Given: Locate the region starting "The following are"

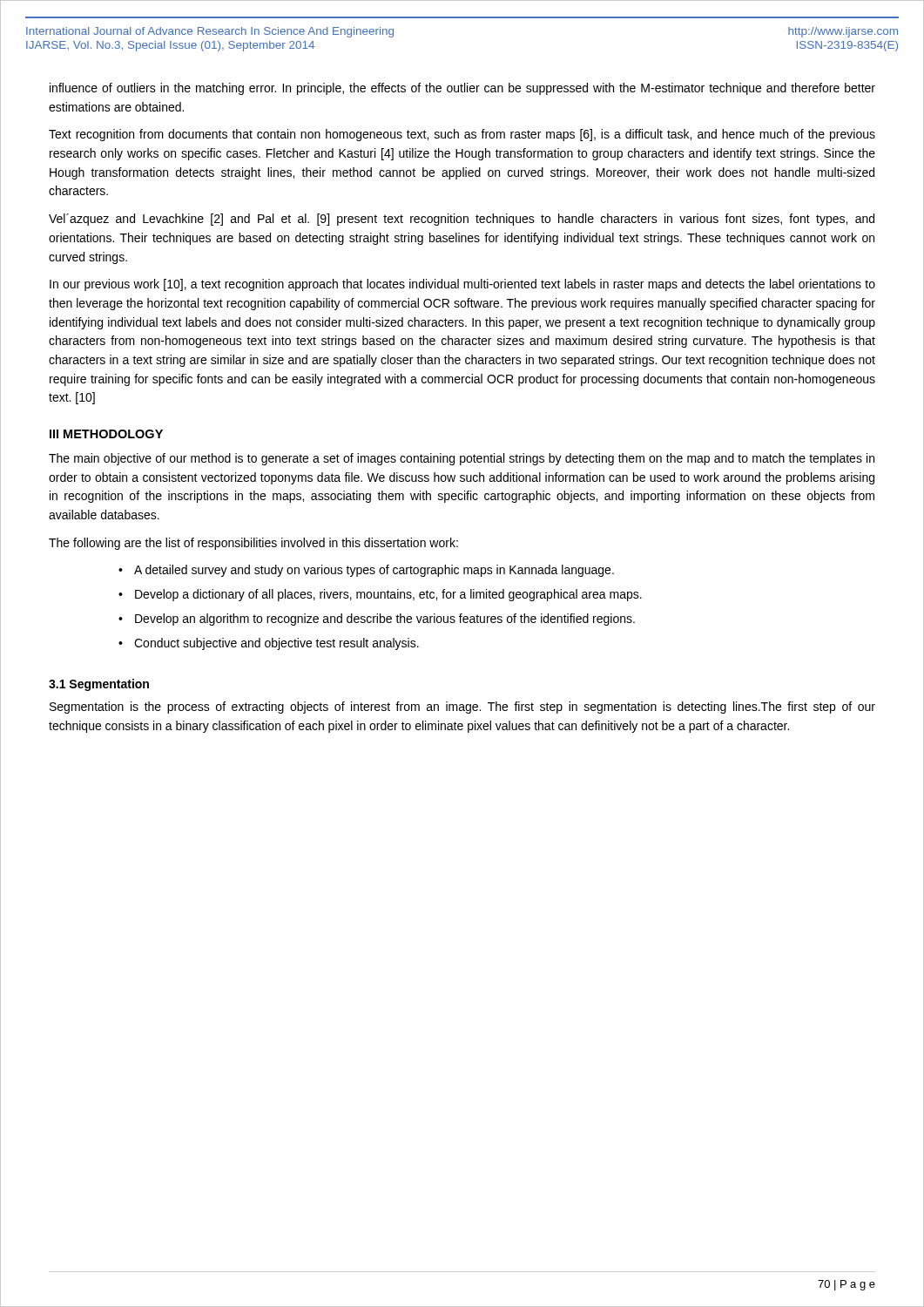Looking at the screenshot, I should point(254,543).
